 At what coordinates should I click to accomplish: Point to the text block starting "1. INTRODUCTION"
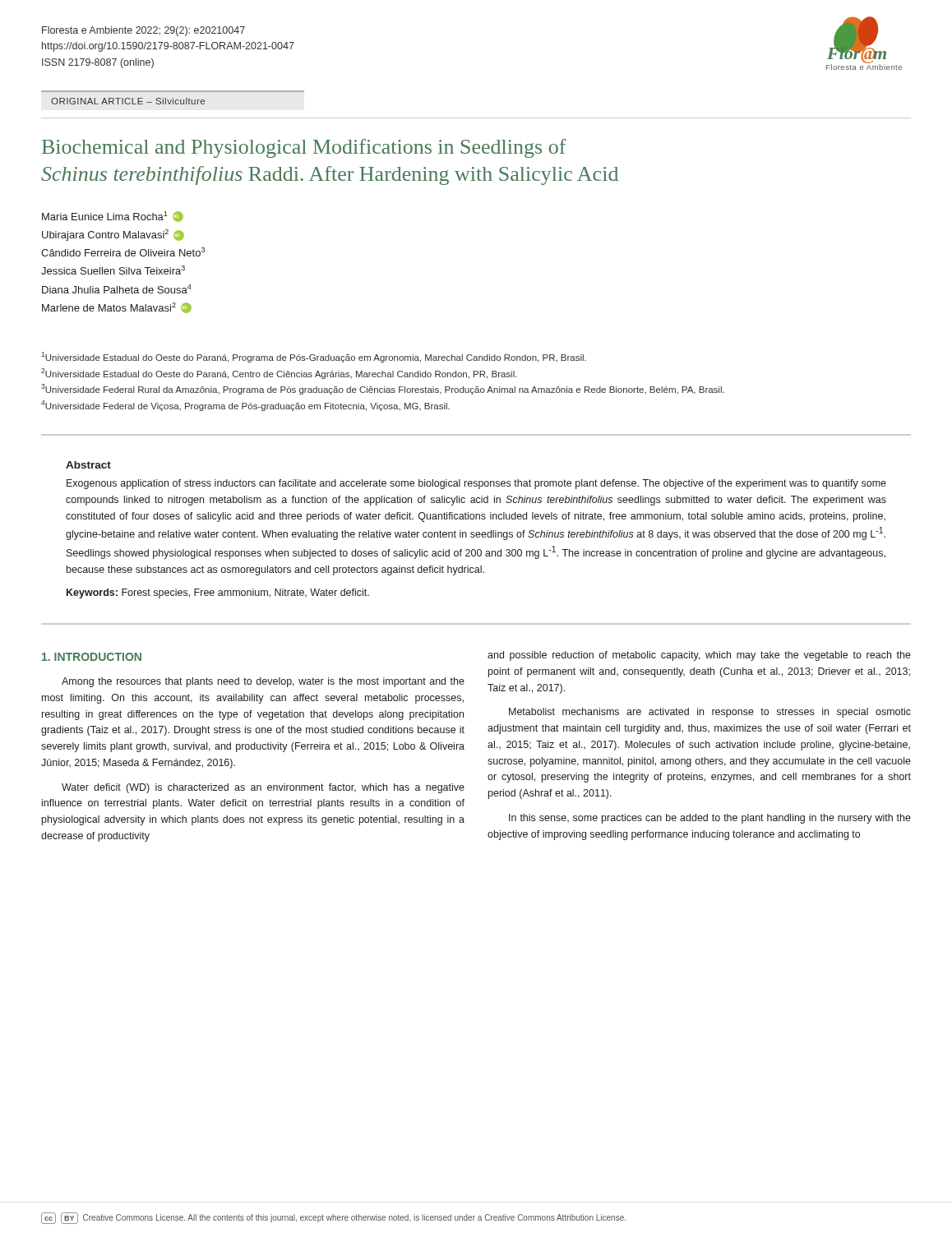(92, 657)
